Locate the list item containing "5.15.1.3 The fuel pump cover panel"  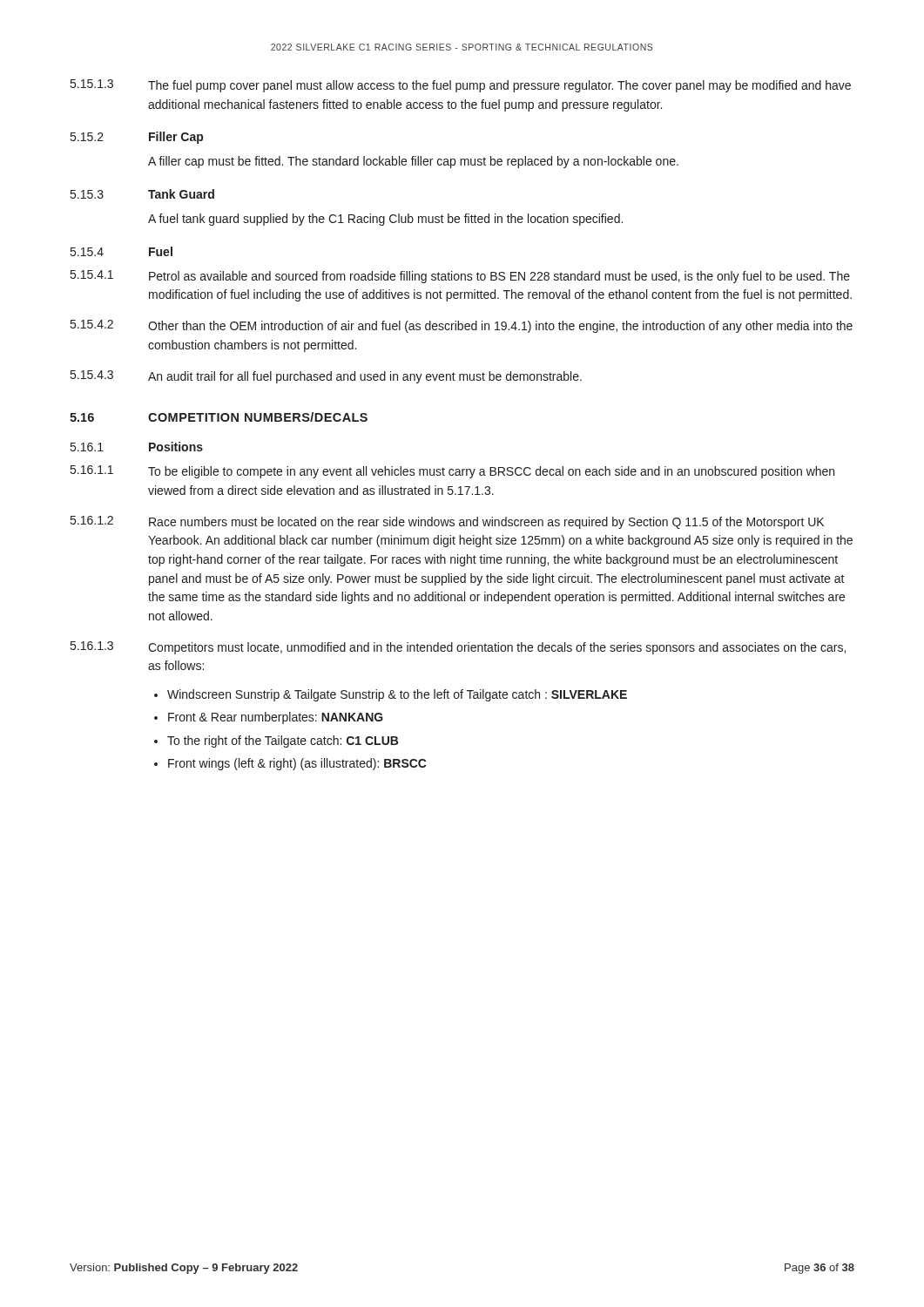coord(462,96)
